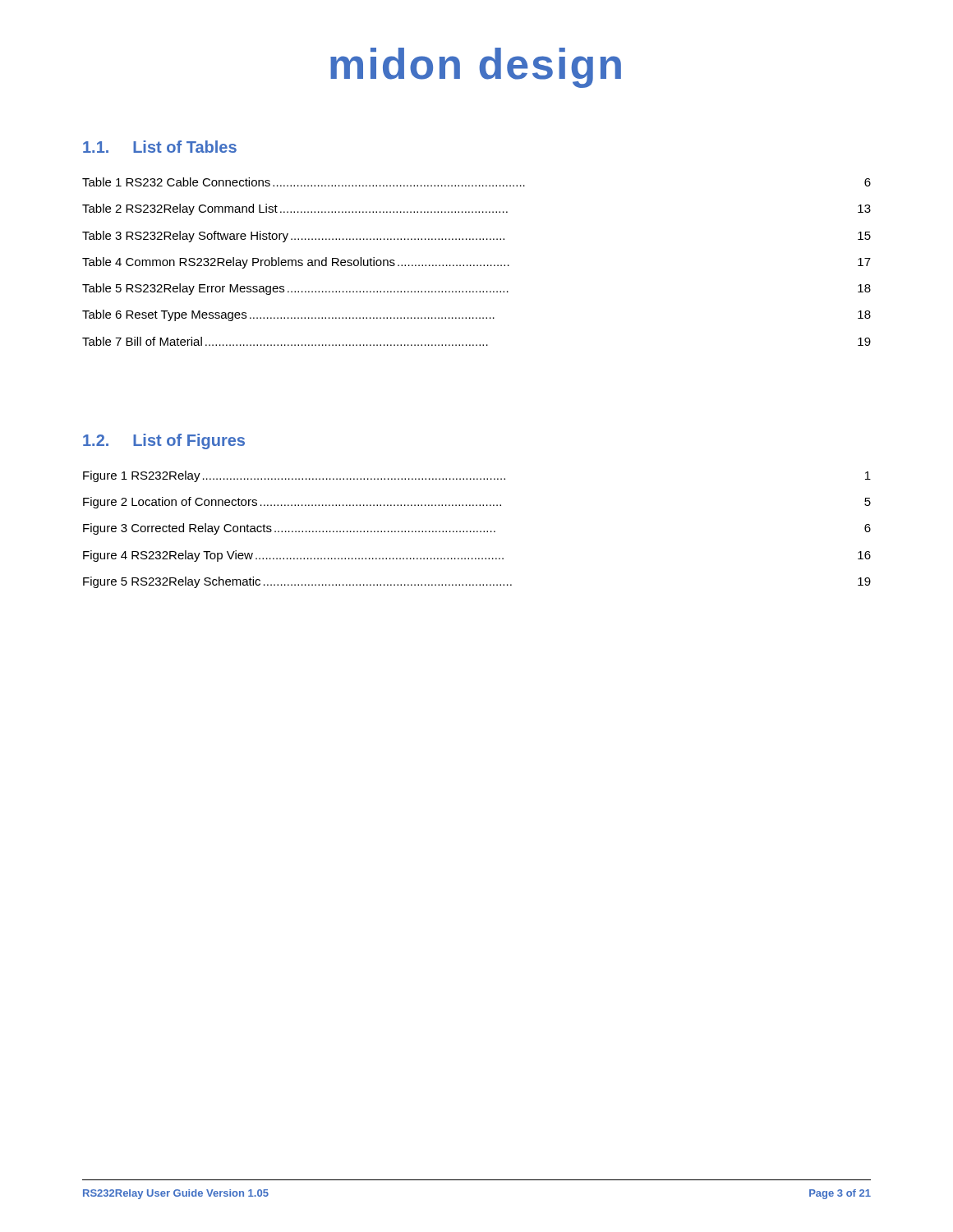Click where it says "Table 2 RS232Relay Command List"

pyautogui.click(x=476, y=209)
